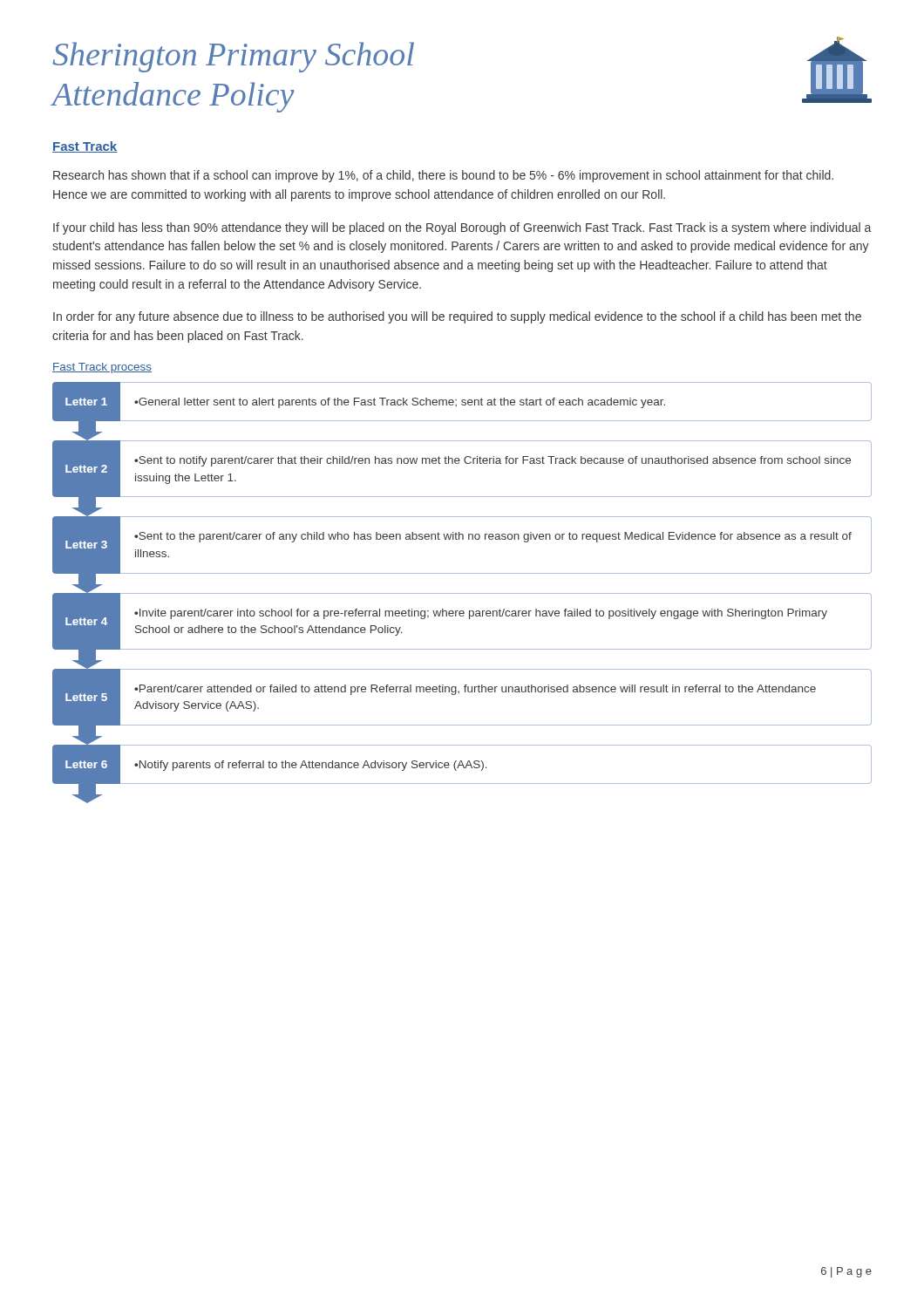Find the list item containing "Letter 1 •General"
Viewport: 924px width, 1308px height.
(462, 402)
